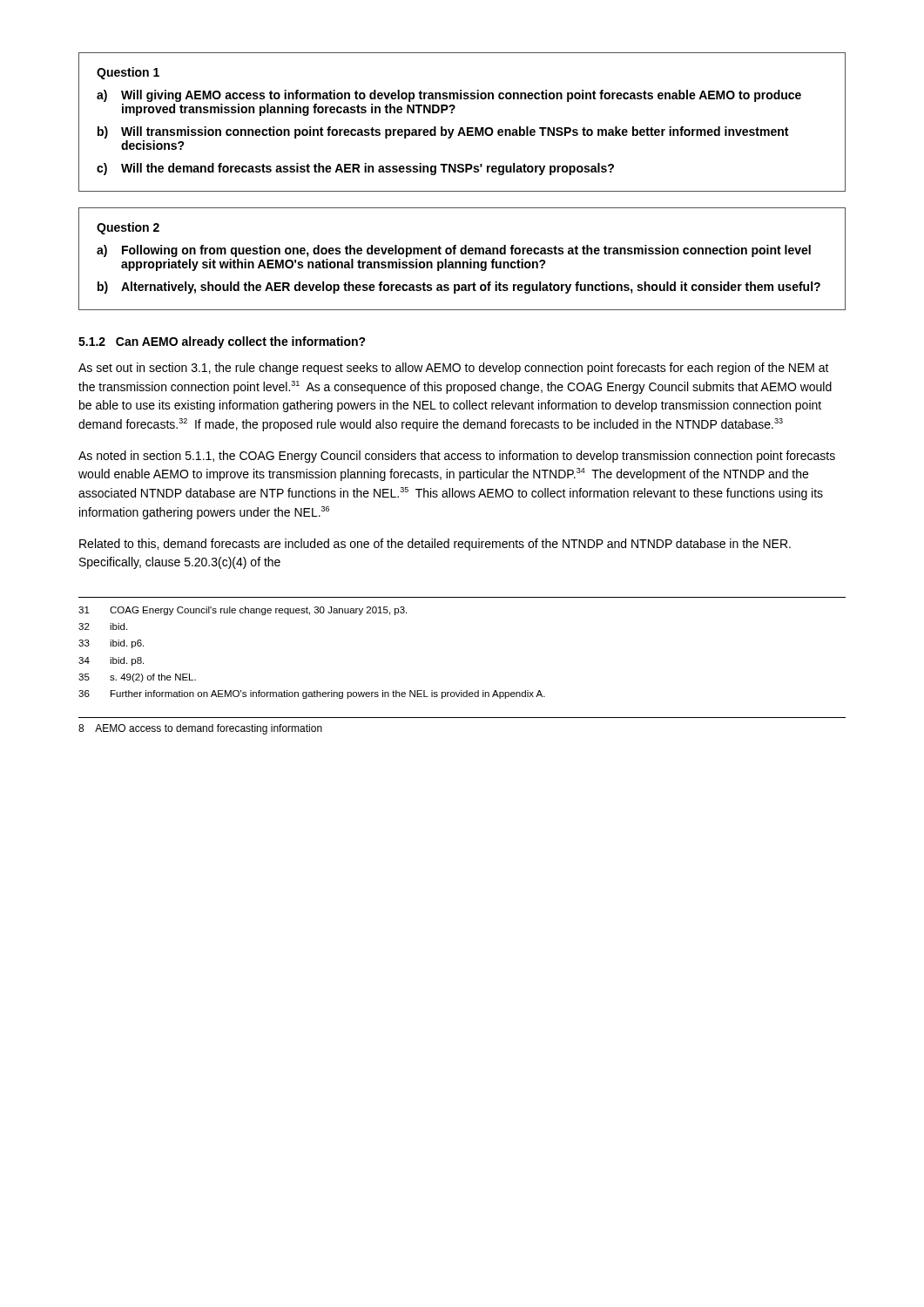The width and height of the screenshot is (924, 1307).
Task: Click on the text starting "34 ibid. p8."
Action: tap(111, 661)
